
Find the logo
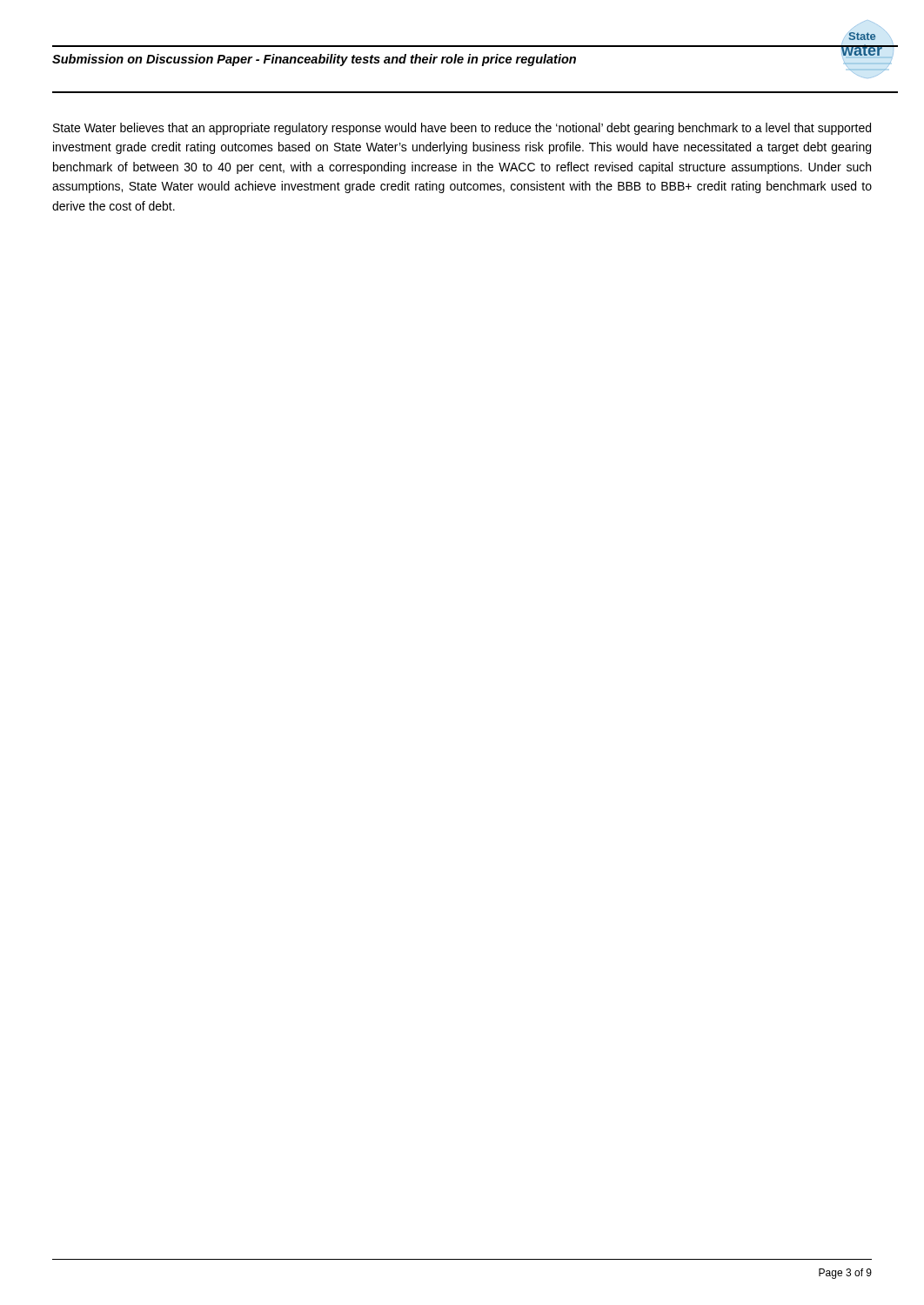[846, 48]
